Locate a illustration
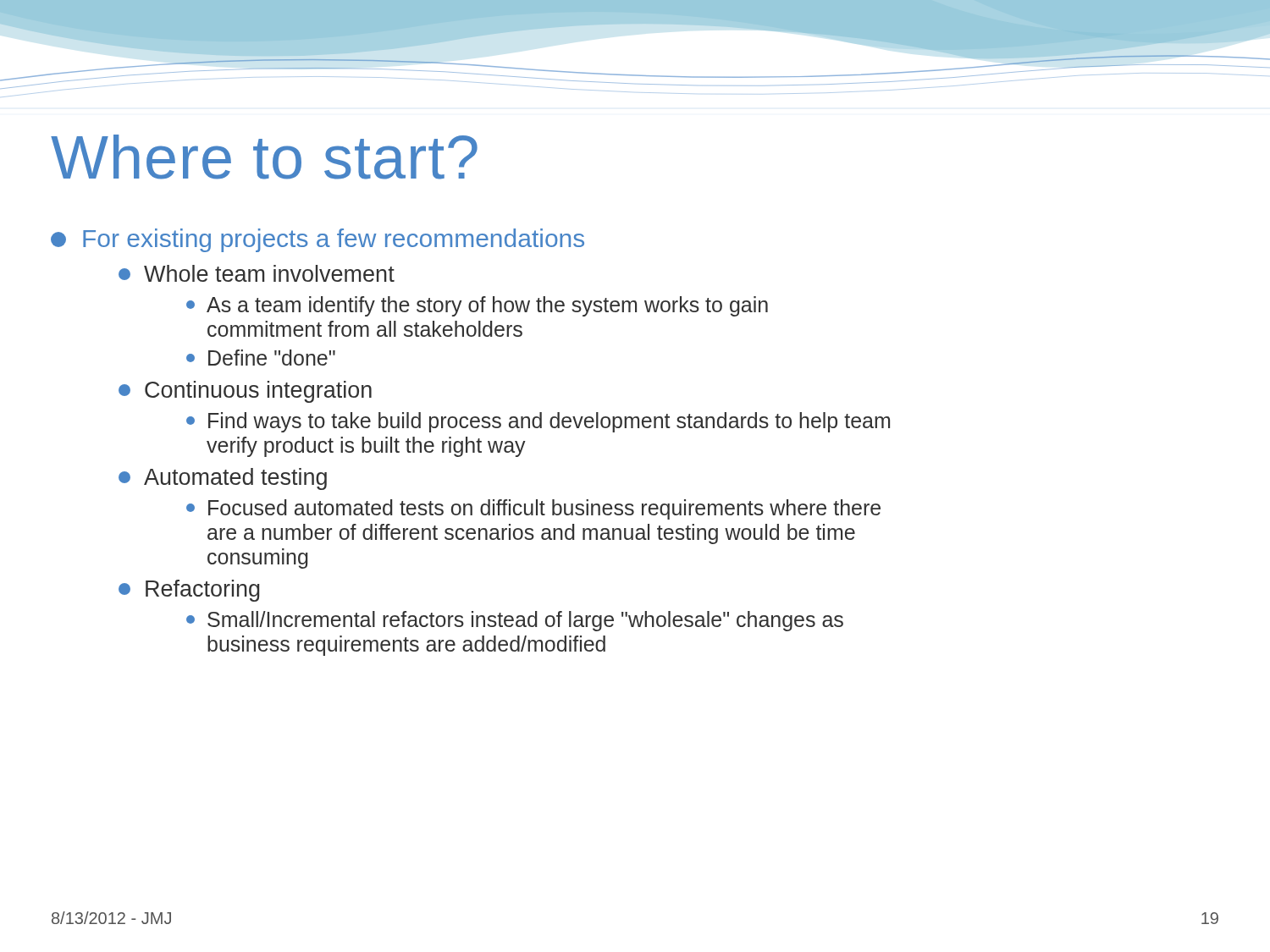This screenshot has height=952, width=1270. pyautogui.click(x=635, y=61)
